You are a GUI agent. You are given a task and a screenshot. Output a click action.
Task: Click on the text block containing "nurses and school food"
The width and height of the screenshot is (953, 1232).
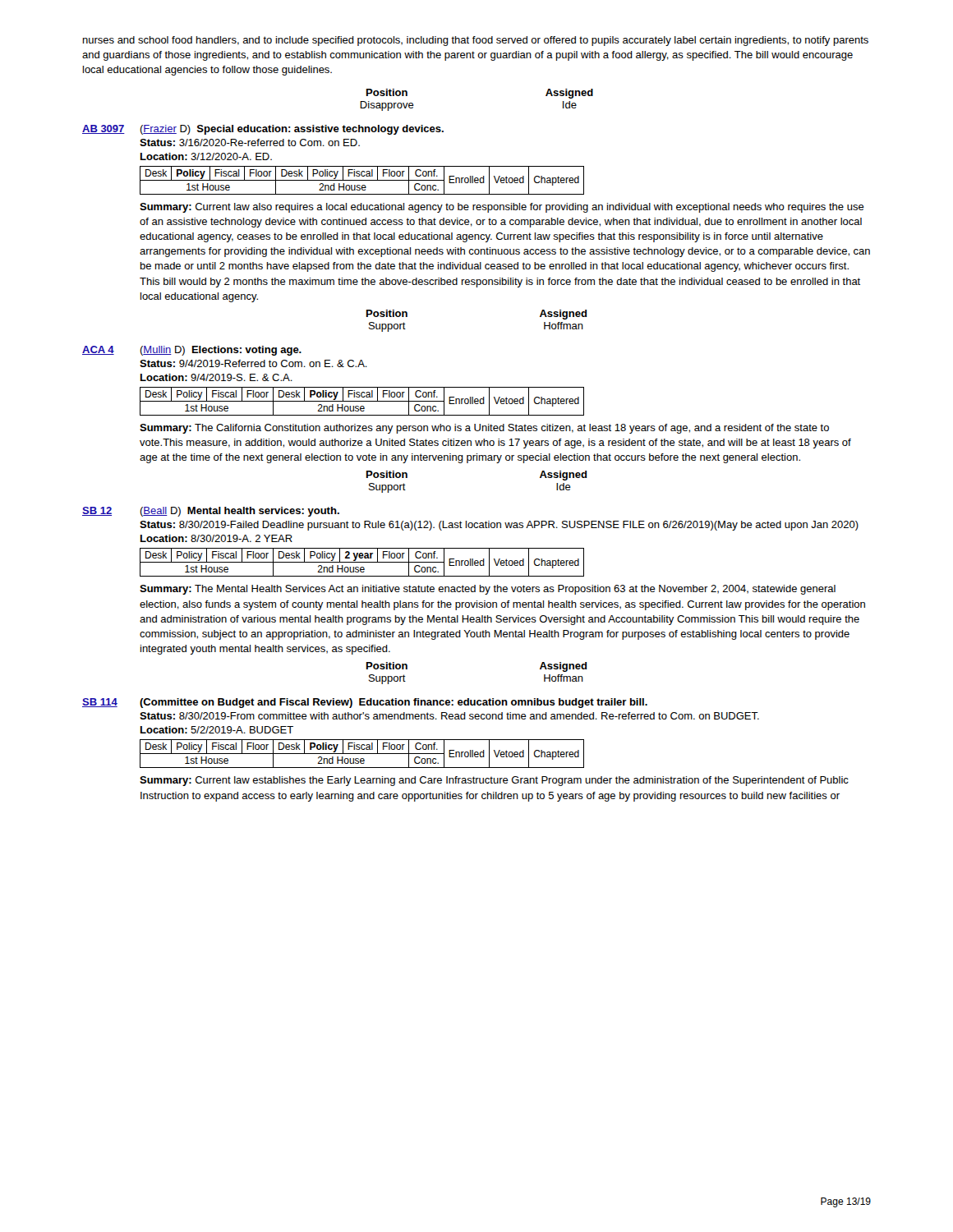[475, 55]
